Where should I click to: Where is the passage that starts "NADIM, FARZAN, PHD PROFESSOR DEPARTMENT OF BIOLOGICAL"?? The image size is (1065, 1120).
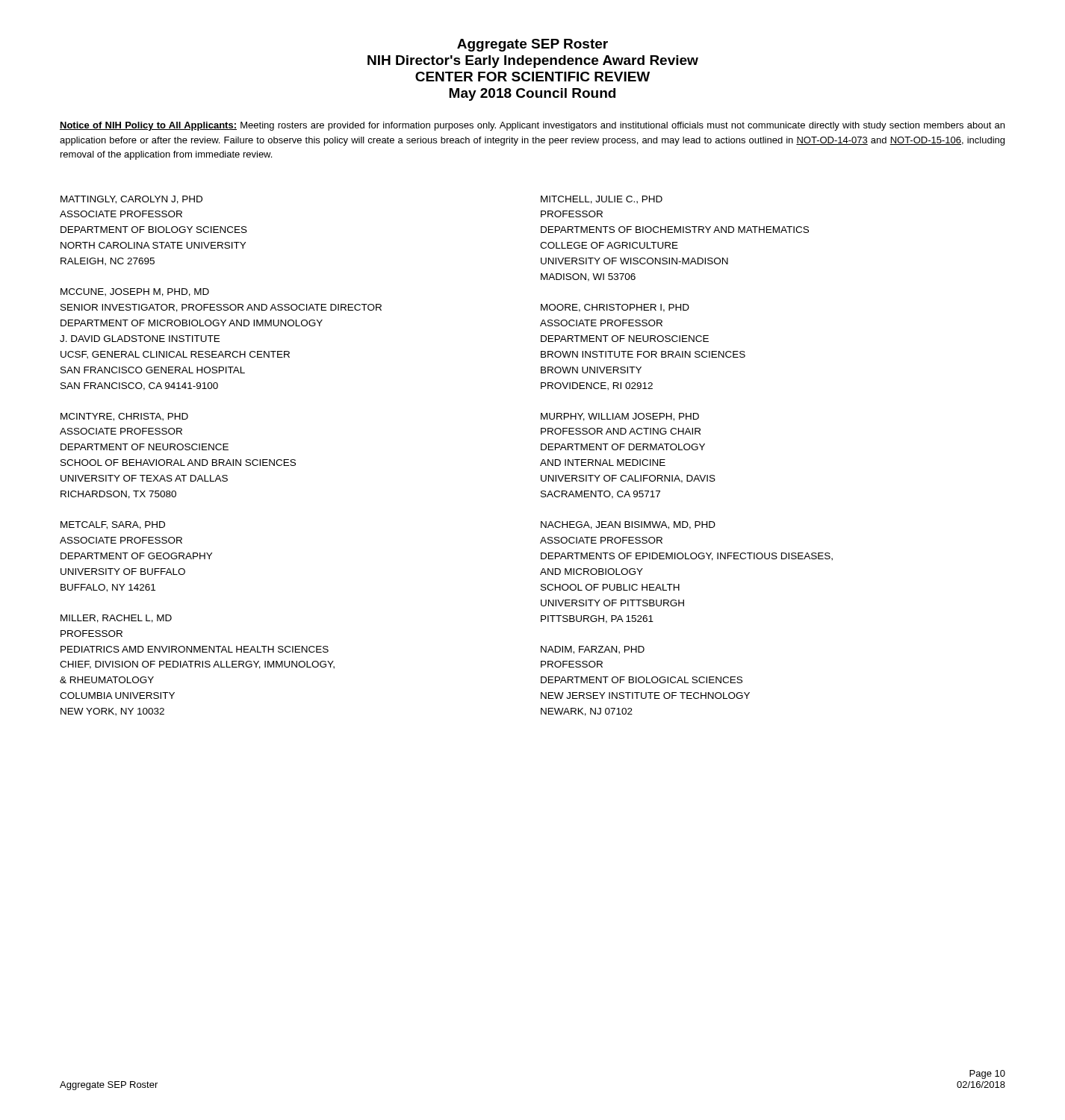593,650
